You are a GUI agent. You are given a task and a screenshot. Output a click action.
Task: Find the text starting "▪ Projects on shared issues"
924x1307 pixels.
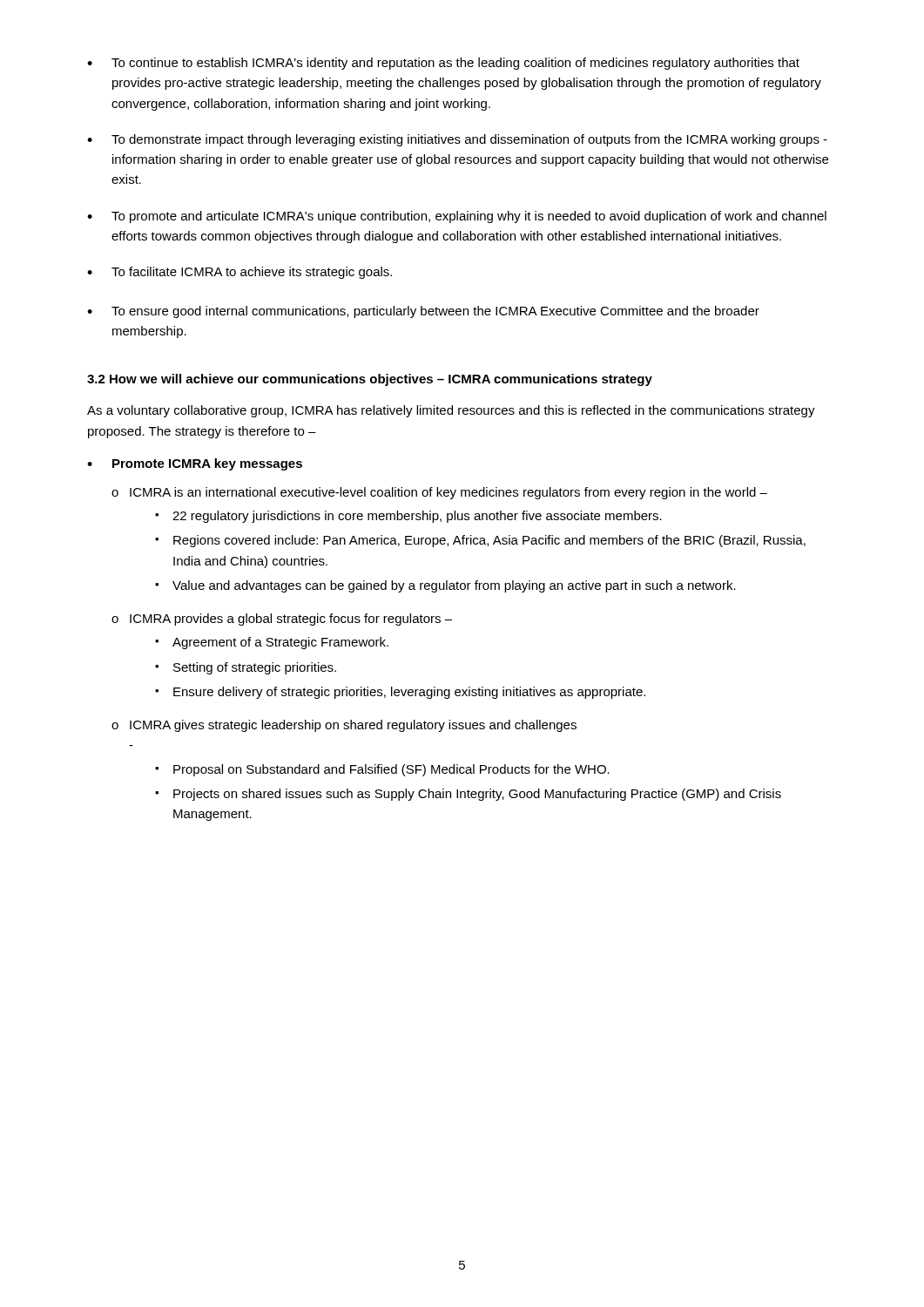click(x=496, y=803)
